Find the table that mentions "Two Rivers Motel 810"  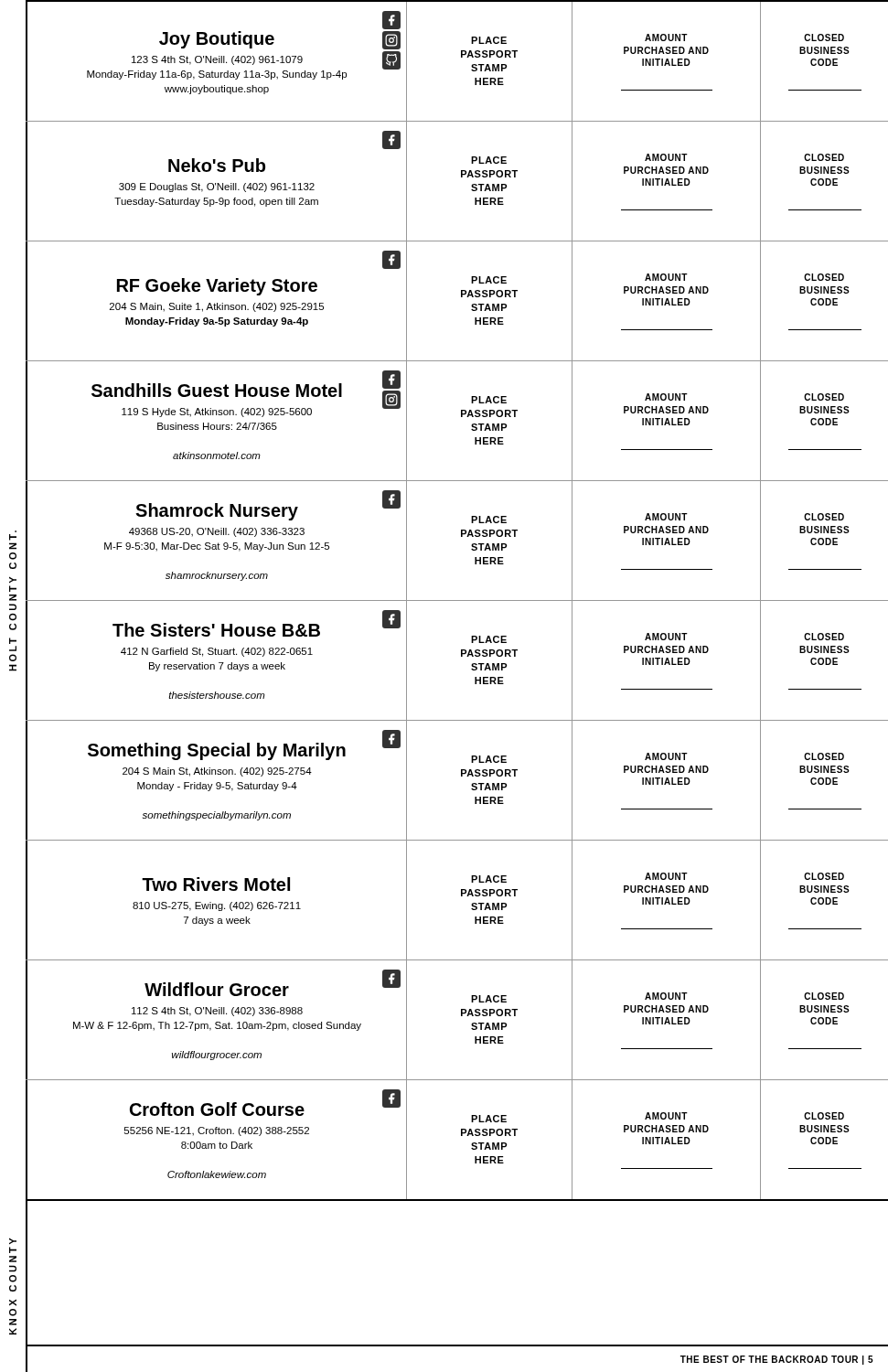[x=457, y=901]
